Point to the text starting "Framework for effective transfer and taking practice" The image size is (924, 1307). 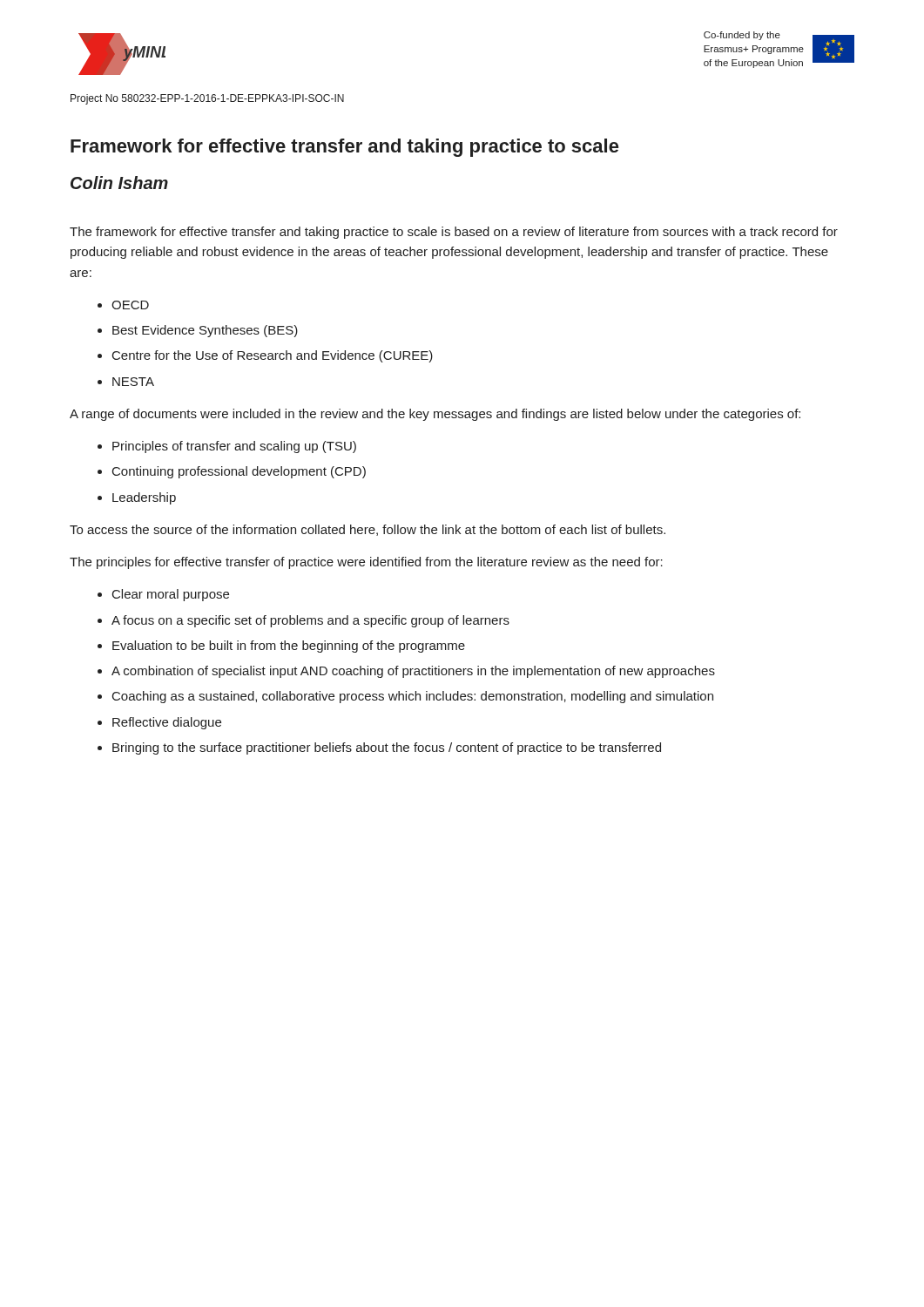(462, 146)
